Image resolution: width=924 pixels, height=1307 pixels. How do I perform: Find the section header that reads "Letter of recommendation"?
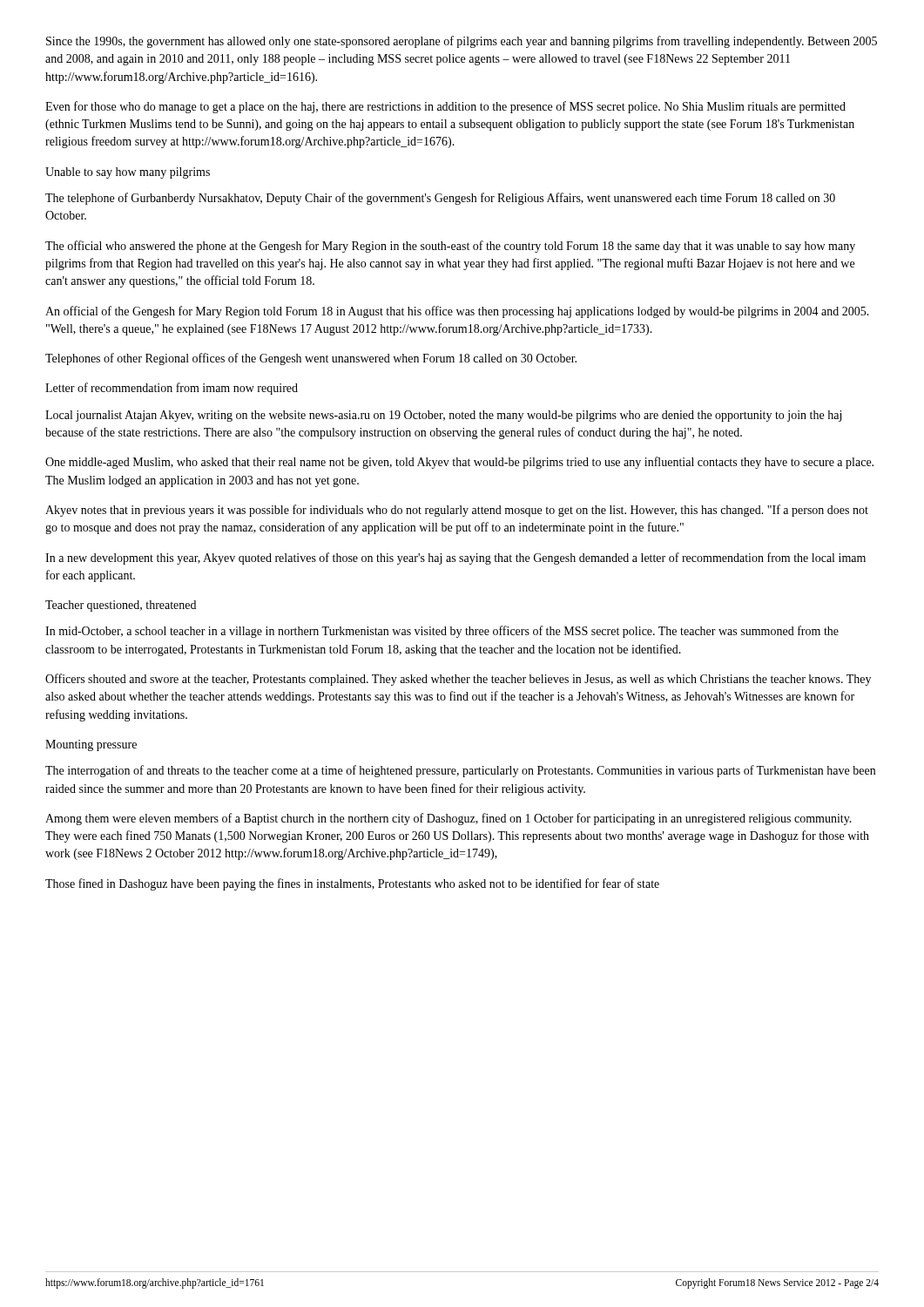(x=172, y=389)
